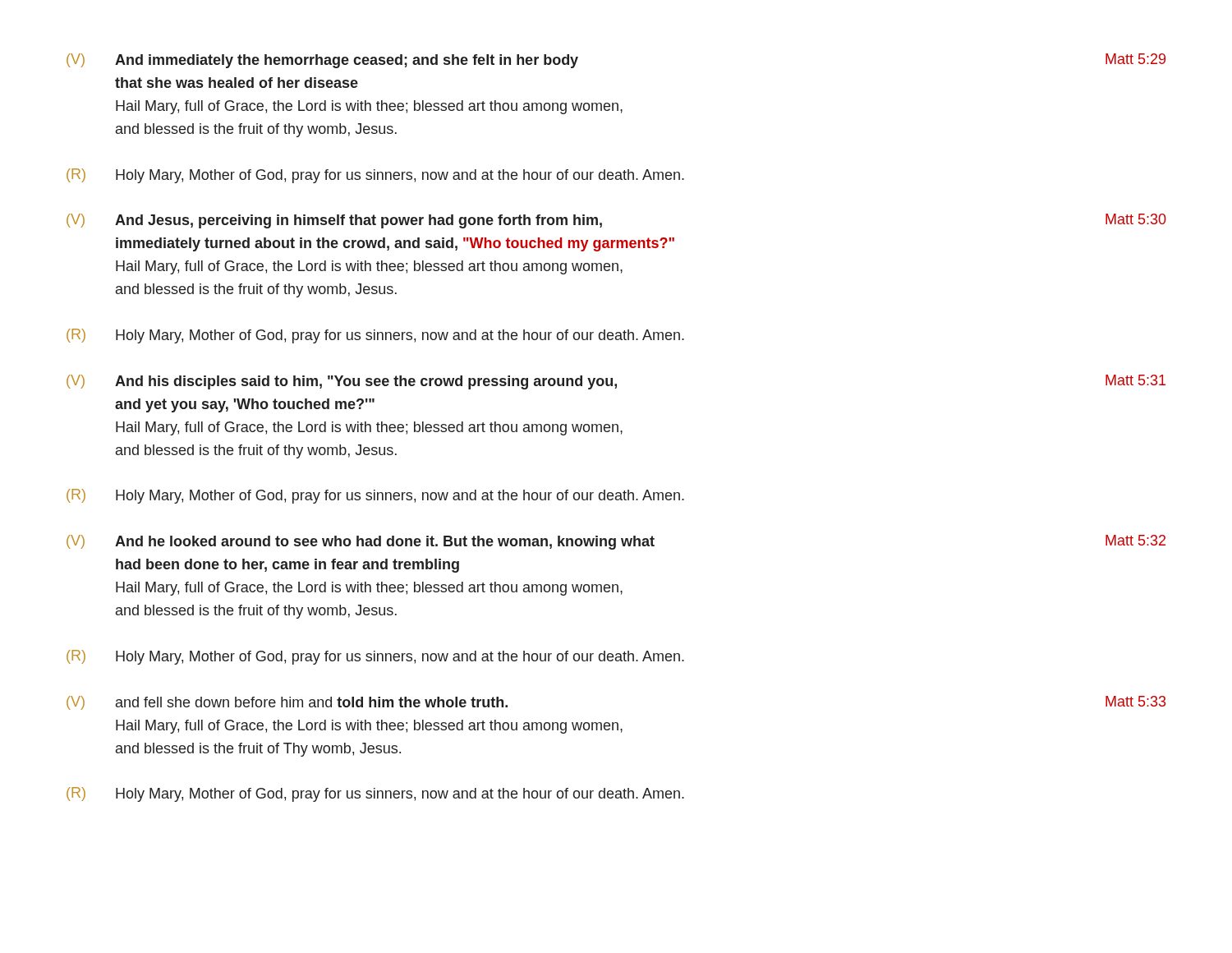Select the list item with the text "(V) And his disciples said to him,"

(x=616, y=416)
